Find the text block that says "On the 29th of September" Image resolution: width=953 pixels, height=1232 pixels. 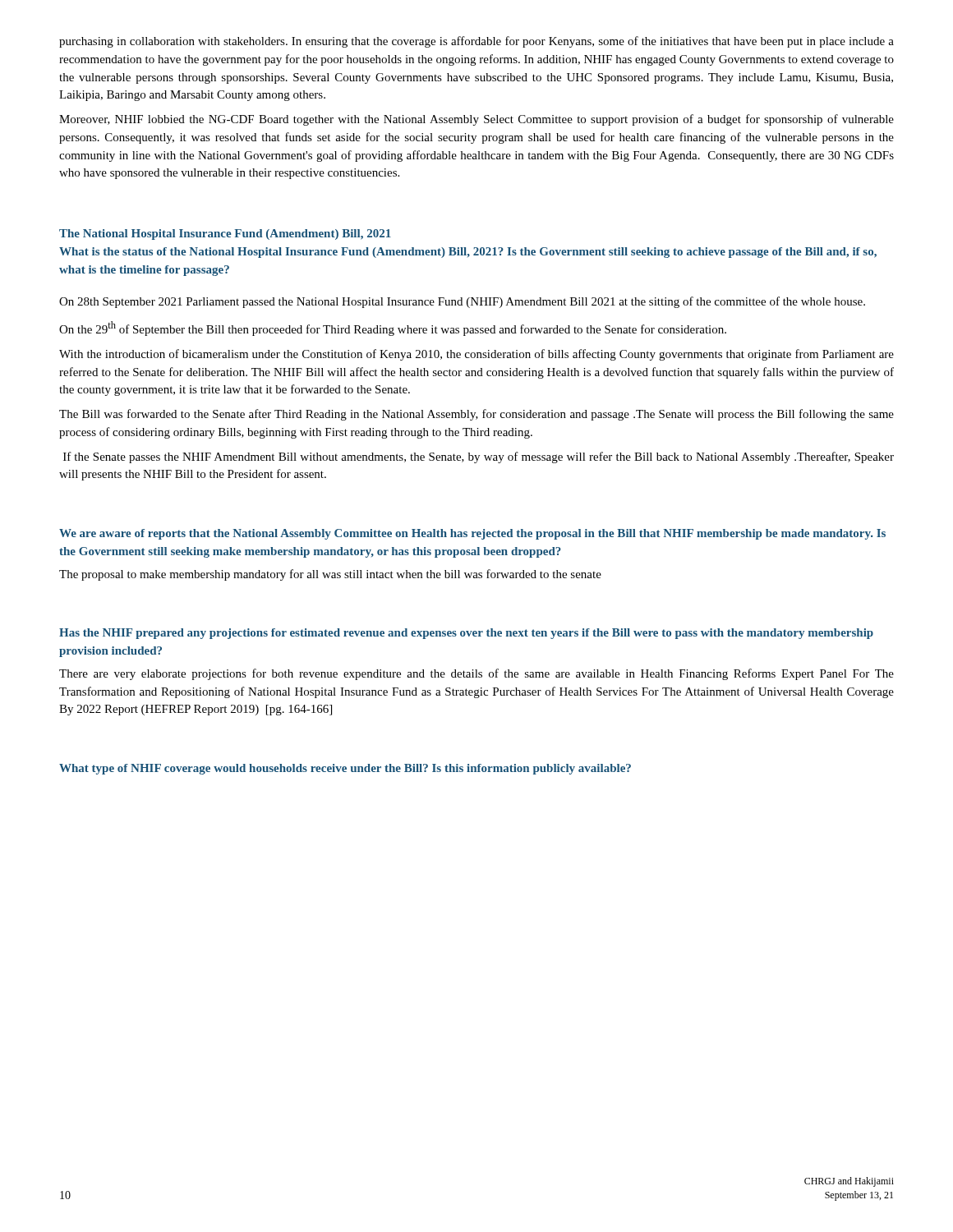393,328
